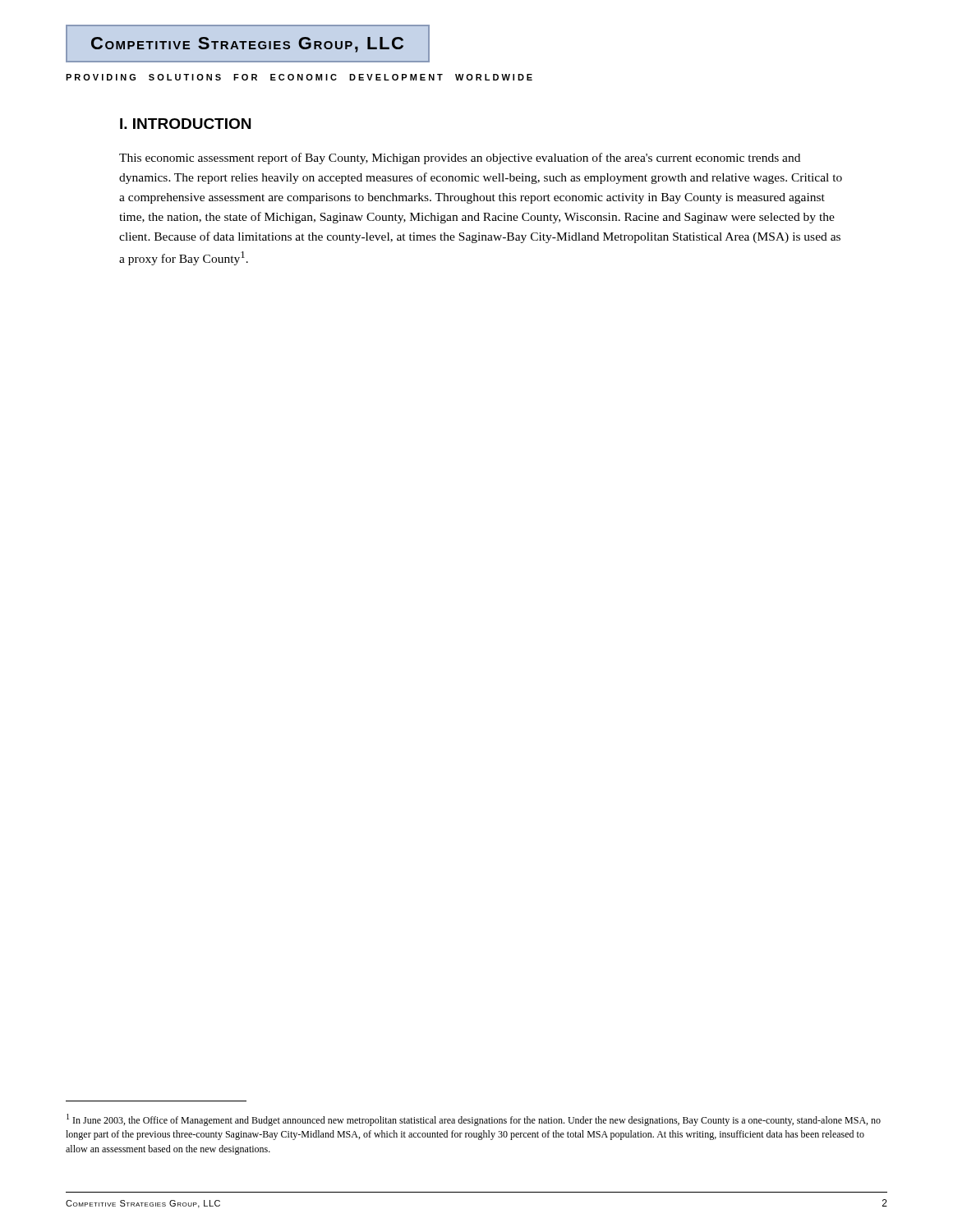
Task: Find the region starting "This economic assessment report of Bay County, Michigan"
Action: (x=483, y=208)
